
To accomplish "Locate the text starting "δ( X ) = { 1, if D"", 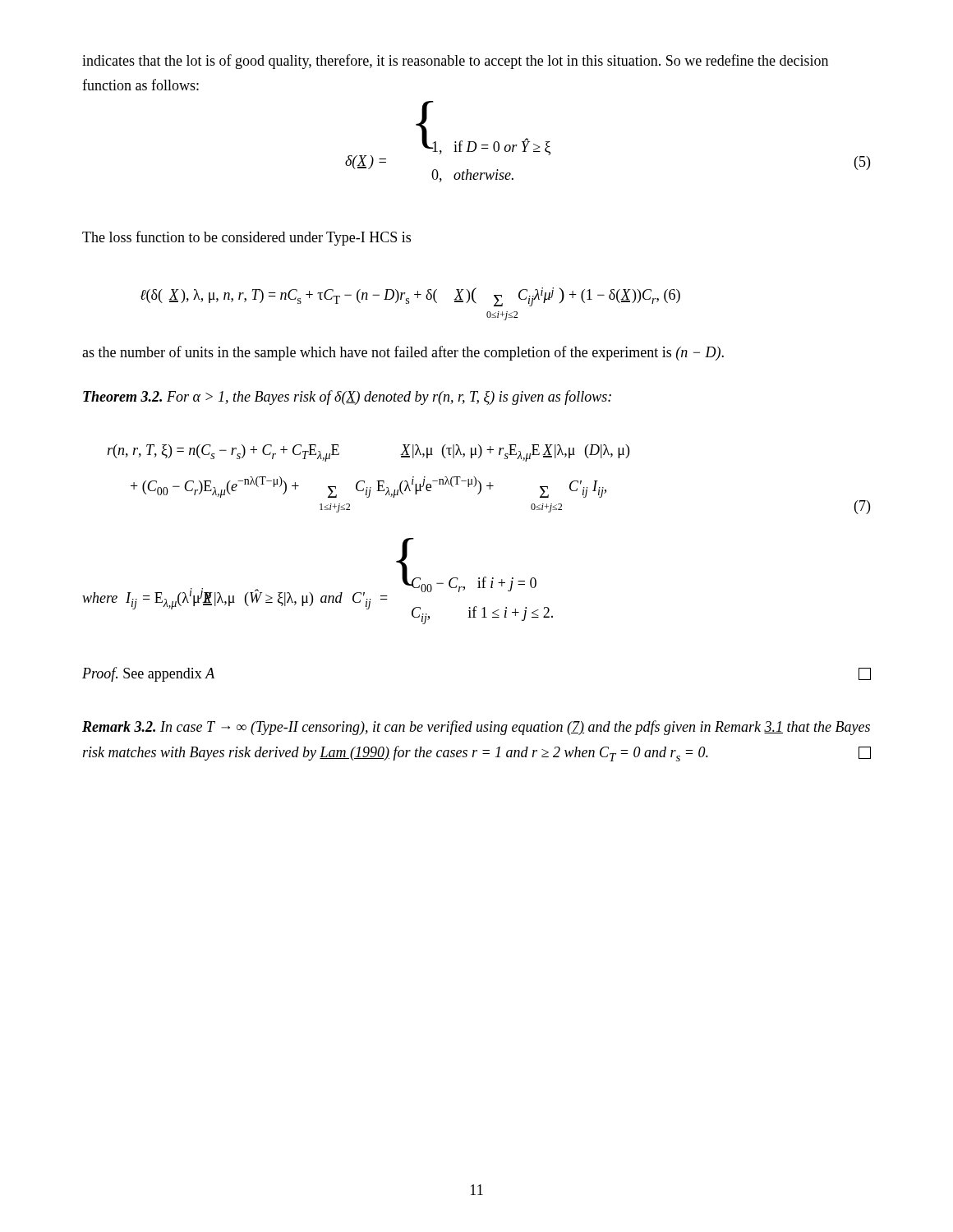I will pos(466,152).
